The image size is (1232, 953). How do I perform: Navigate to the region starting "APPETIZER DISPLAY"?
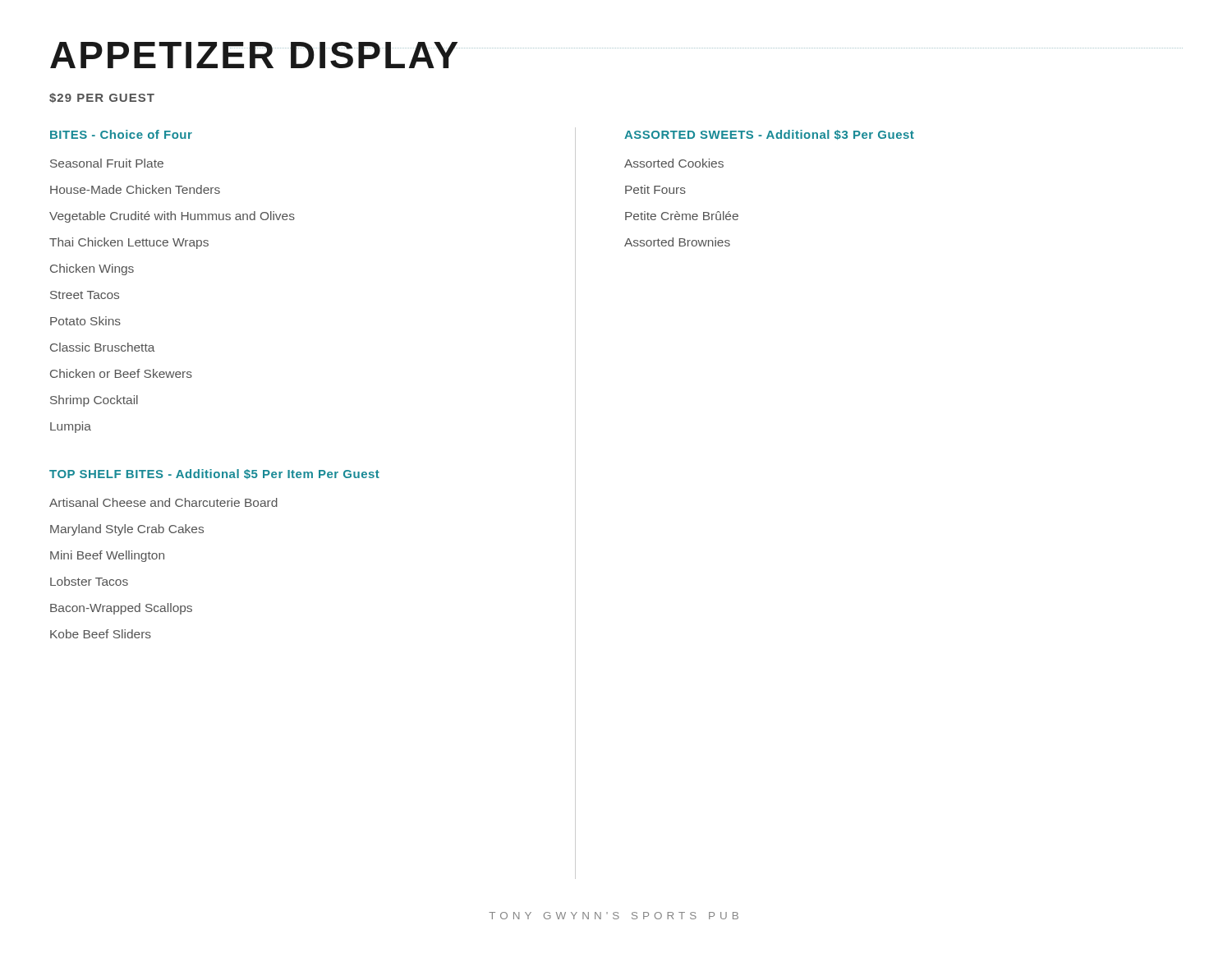click(255, 55)
